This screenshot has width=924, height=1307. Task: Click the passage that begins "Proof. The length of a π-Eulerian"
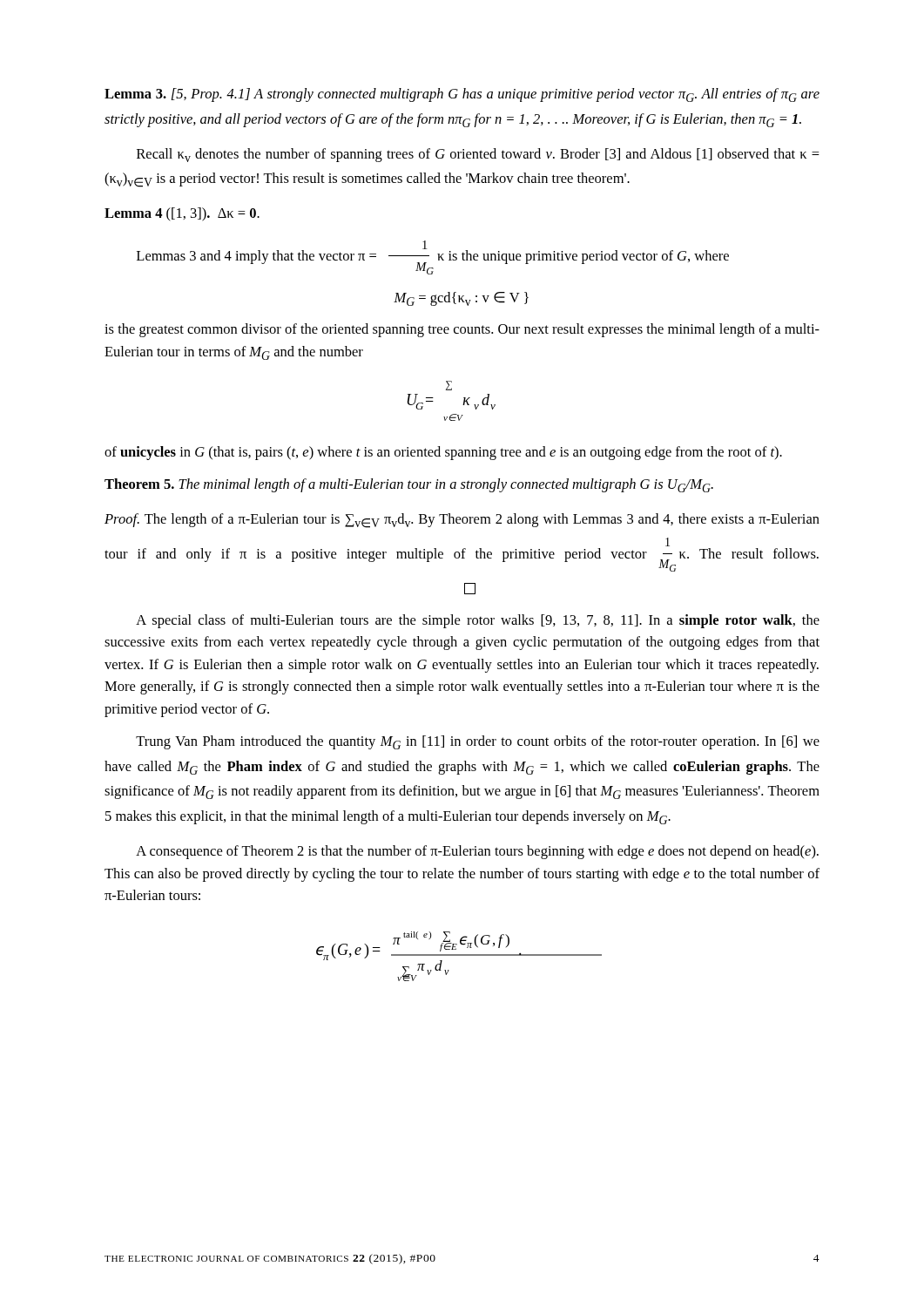coord(462,554)
